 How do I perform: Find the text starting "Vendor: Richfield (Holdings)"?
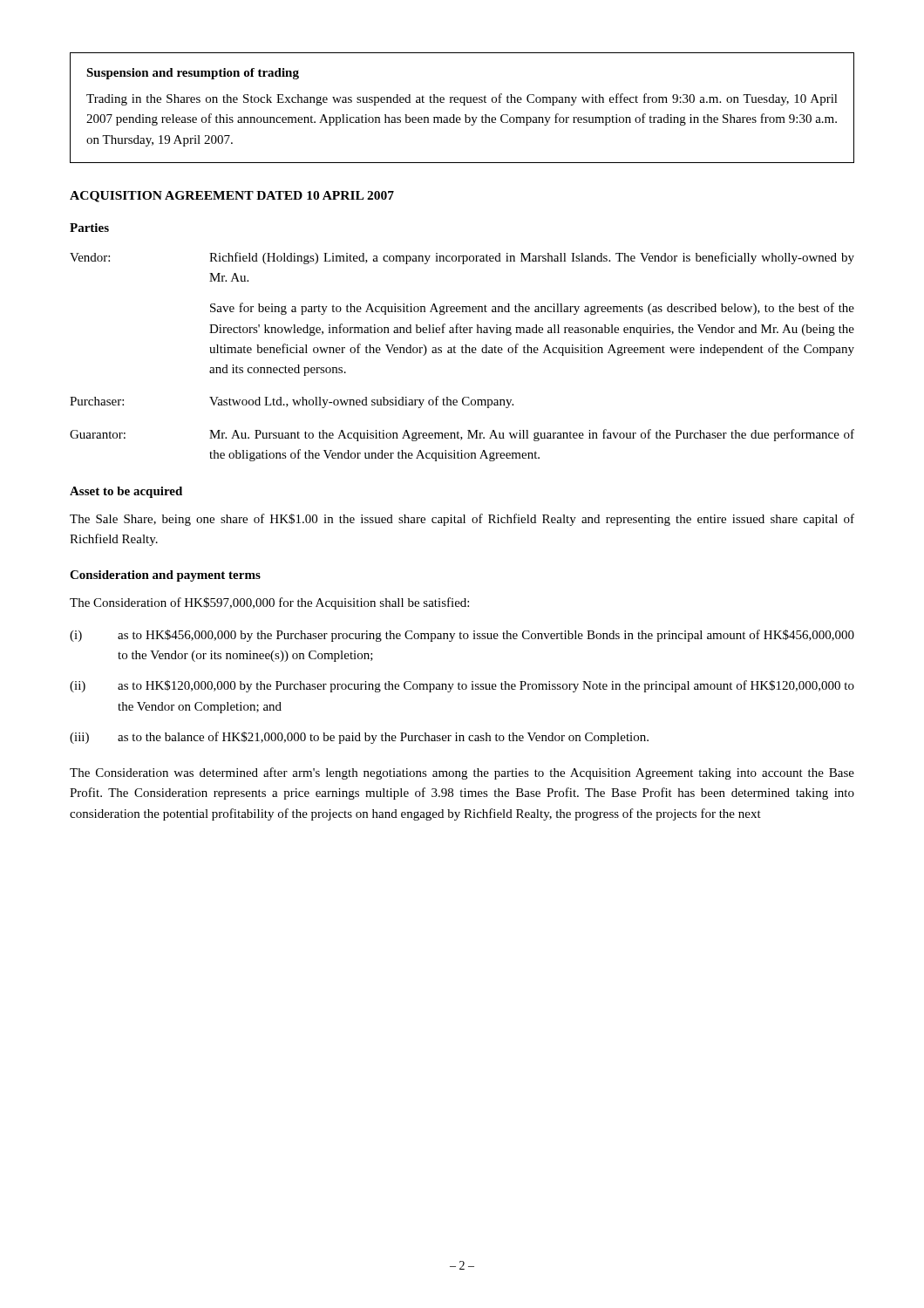coord(462,314)
